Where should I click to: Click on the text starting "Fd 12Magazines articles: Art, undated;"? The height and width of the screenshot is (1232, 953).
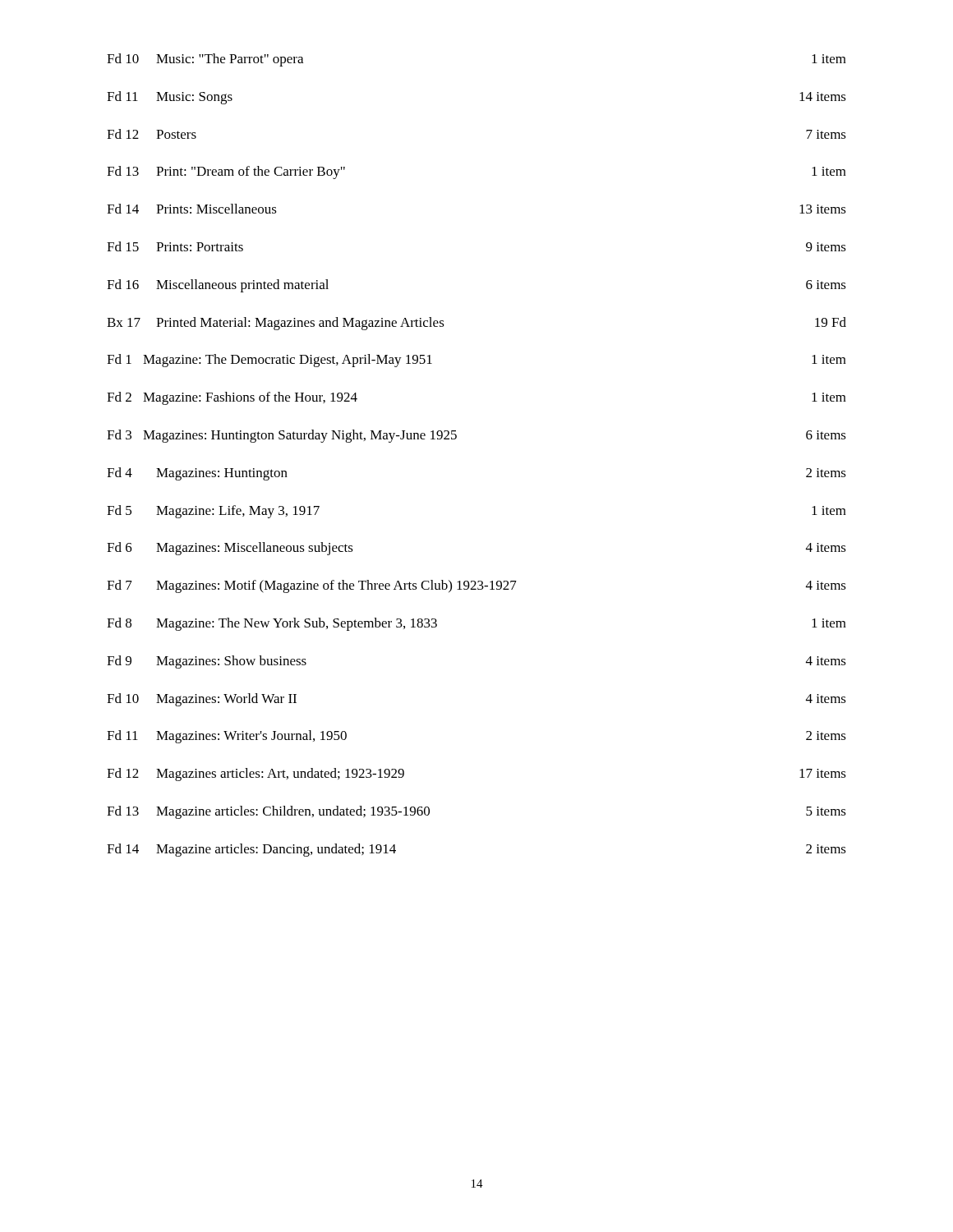(120, 774)
